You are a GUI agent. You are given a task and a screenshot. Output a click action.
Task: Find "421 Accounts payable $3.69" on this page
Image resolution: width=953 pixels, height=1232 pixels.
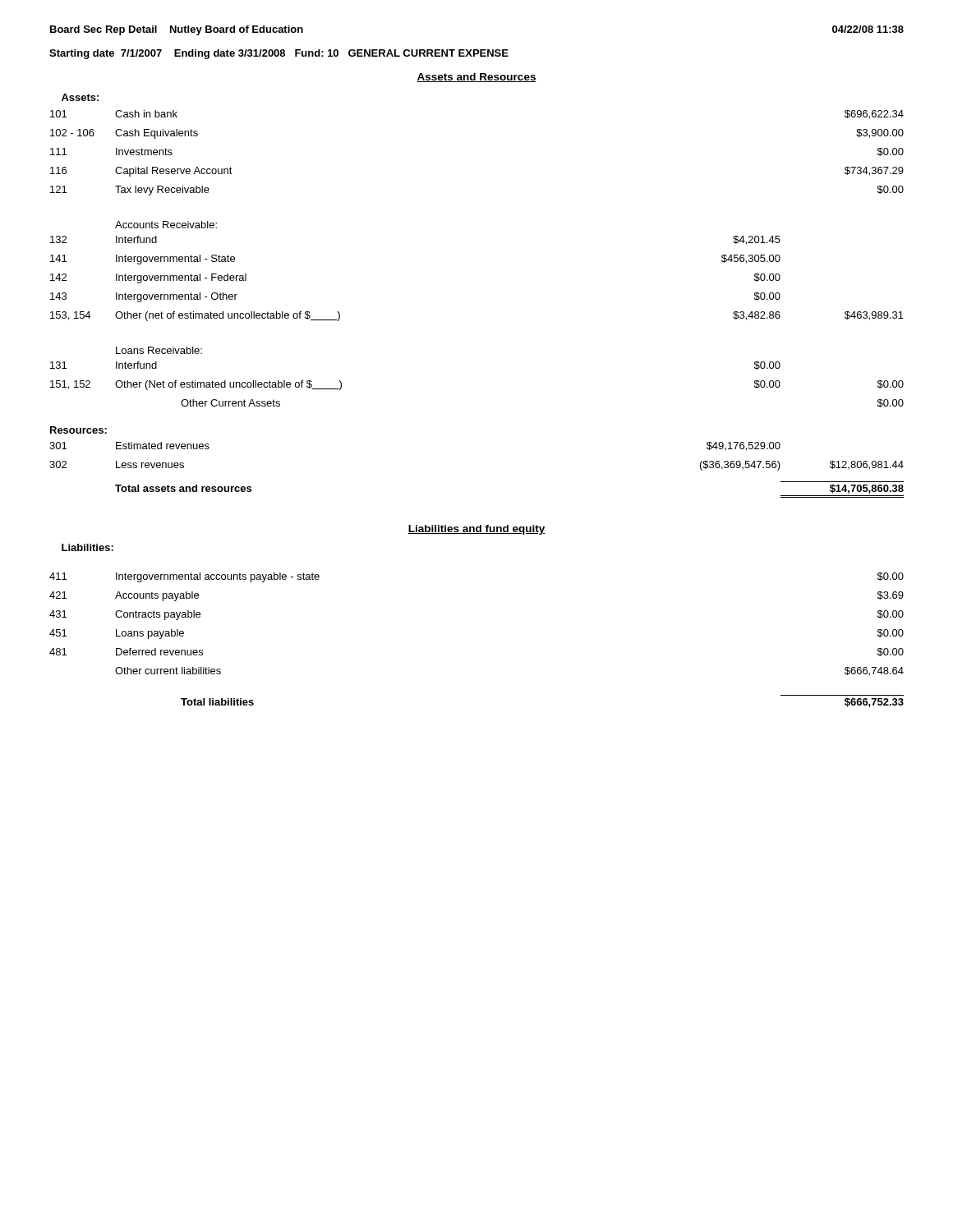(x=58, y=596)
